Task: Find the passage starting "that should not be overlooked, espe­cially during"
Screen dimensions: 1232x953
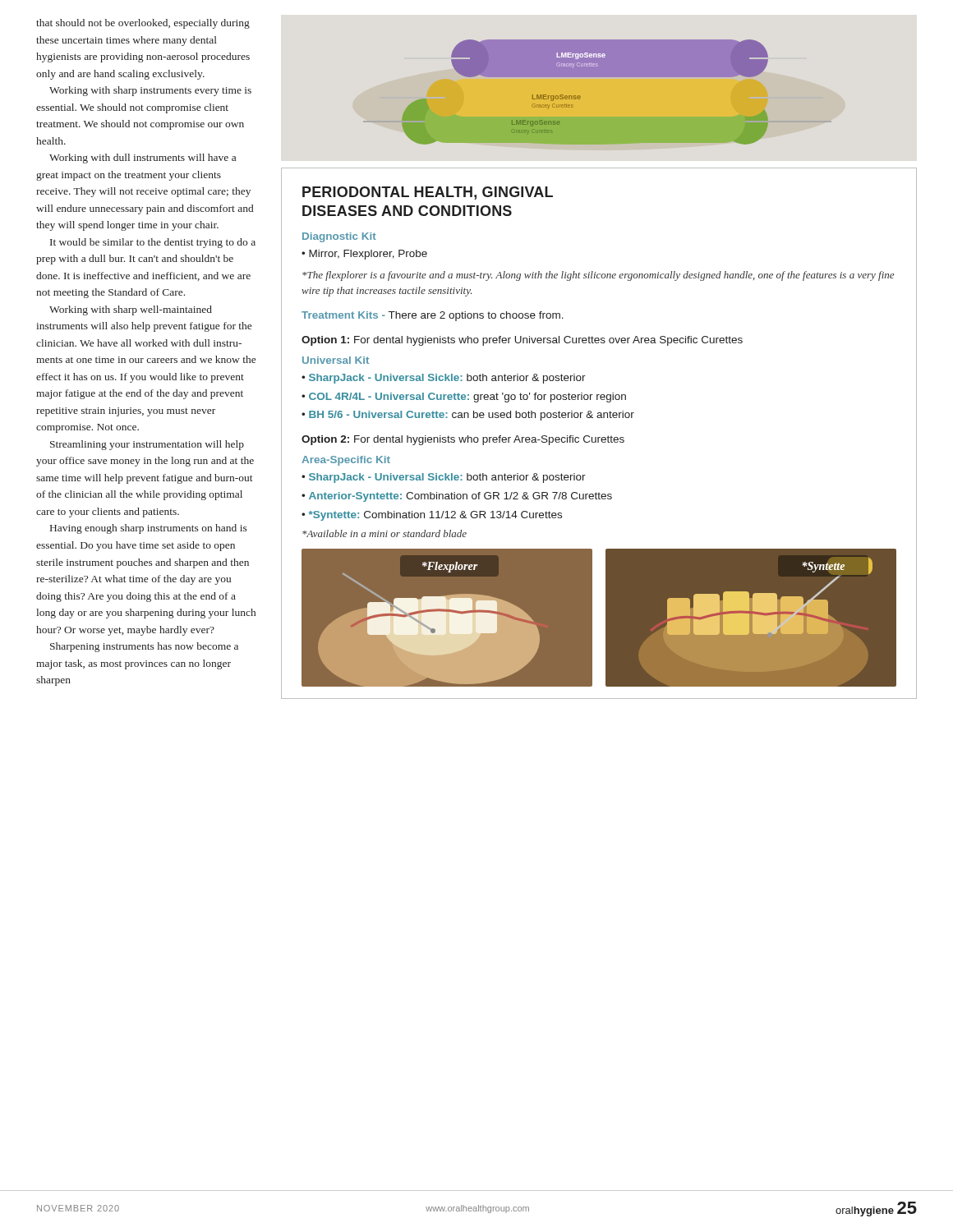Action: (146, 352)
